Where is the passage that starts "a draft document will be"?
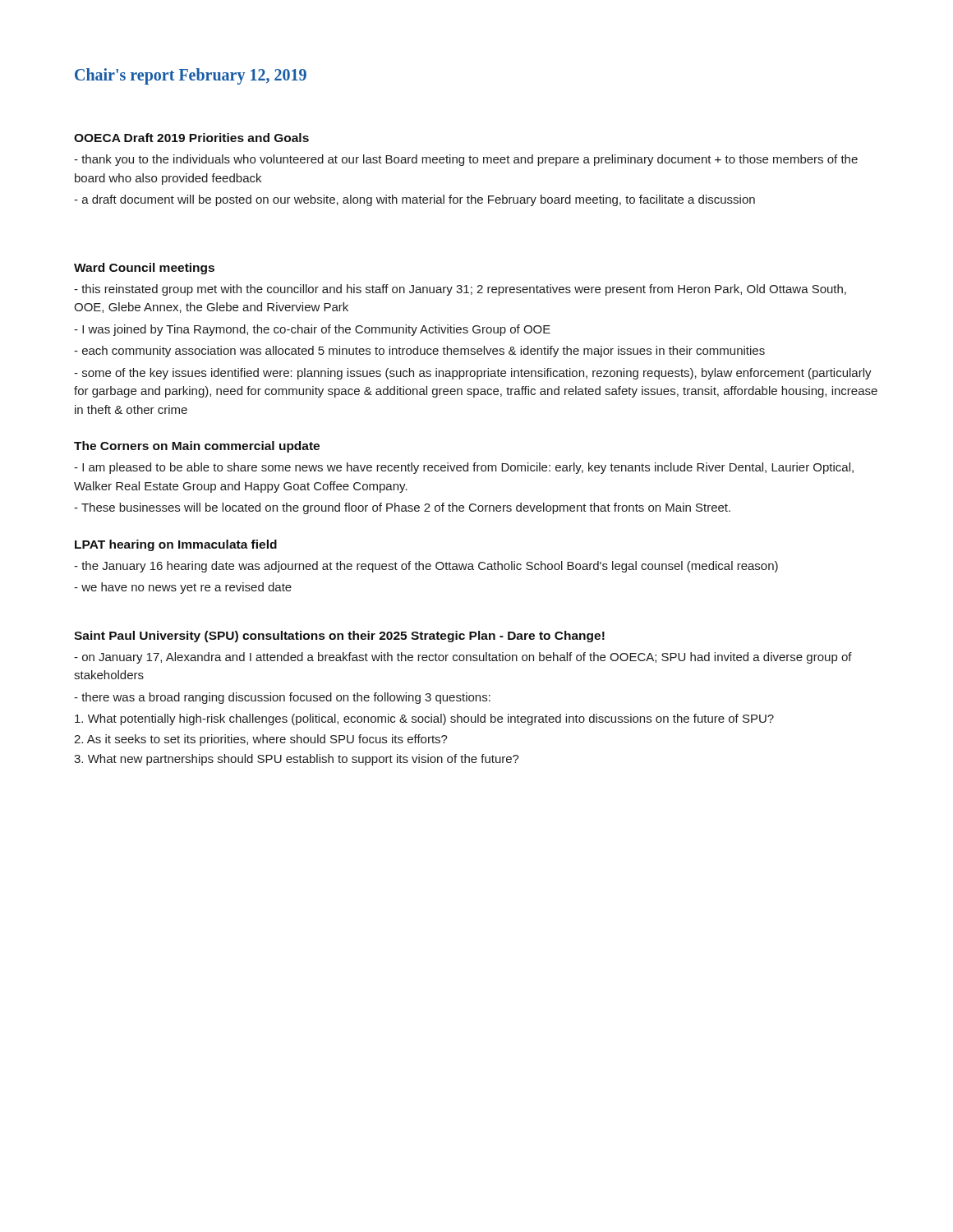 coord(415,199)
